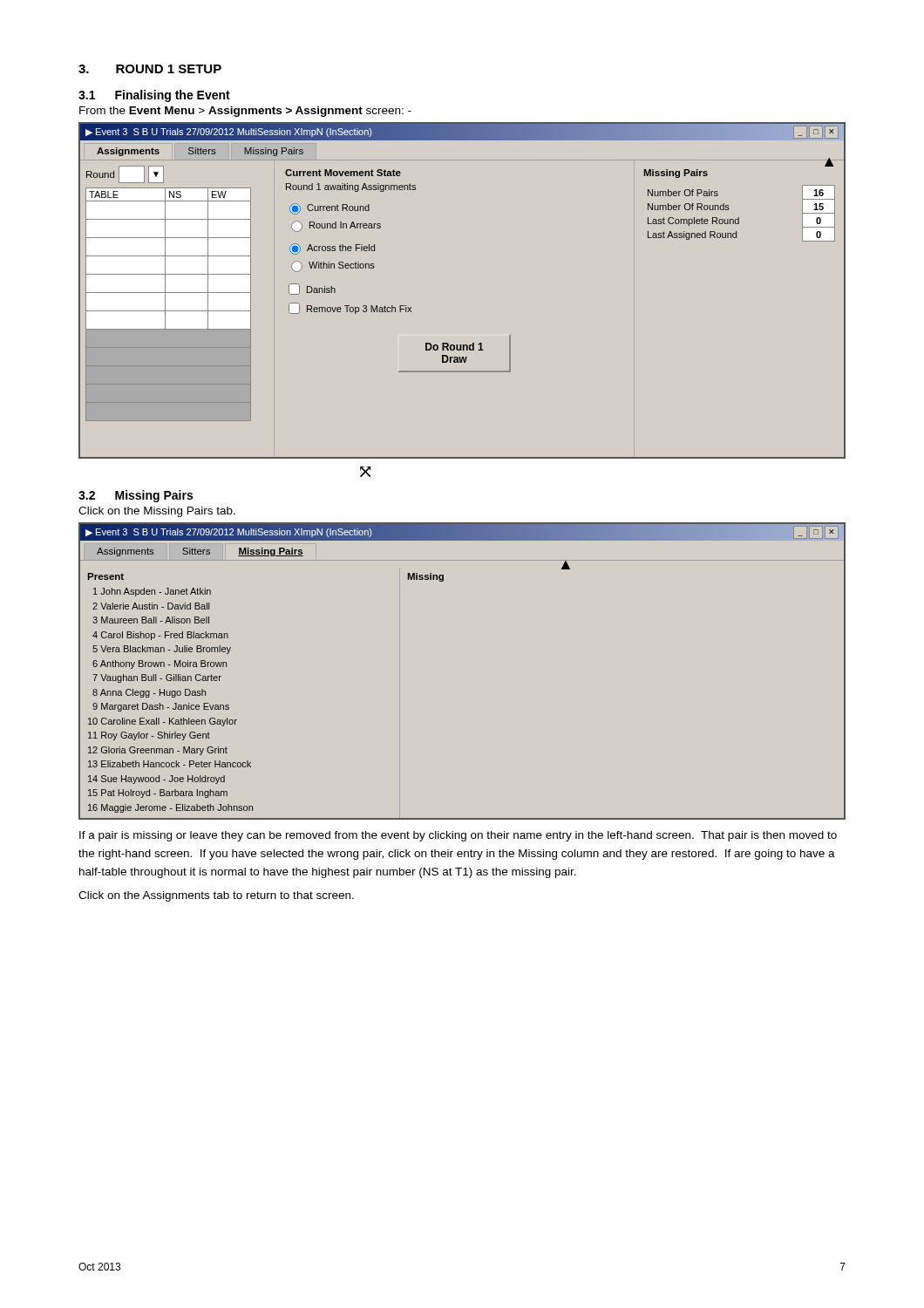
Task: Navigate to the block starting "Click on the Assignments tab to return"
Action: click(x=216, y=895)
